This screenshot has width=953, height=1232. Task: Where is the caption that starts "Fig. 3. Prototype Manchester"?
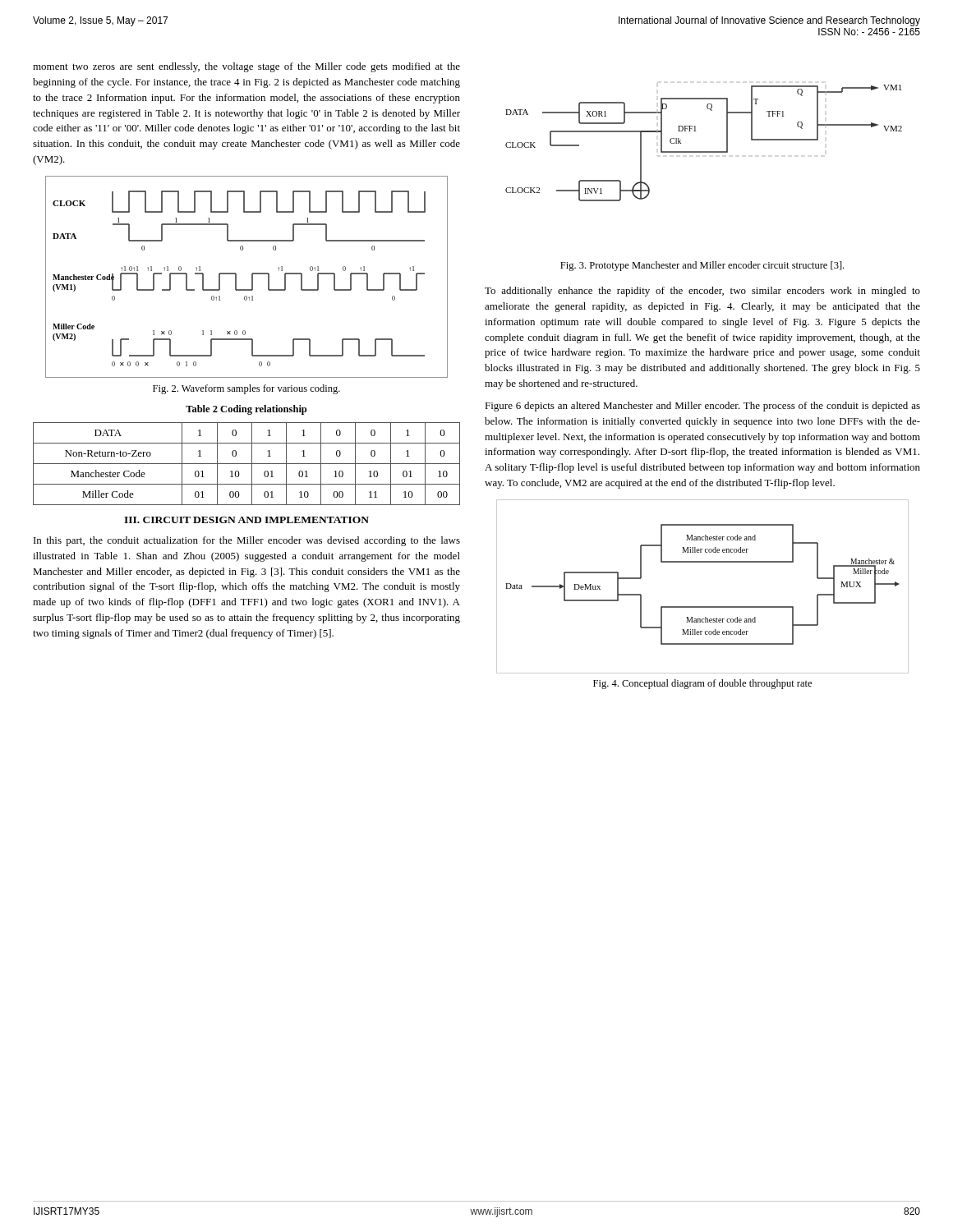tap(702, 265)
